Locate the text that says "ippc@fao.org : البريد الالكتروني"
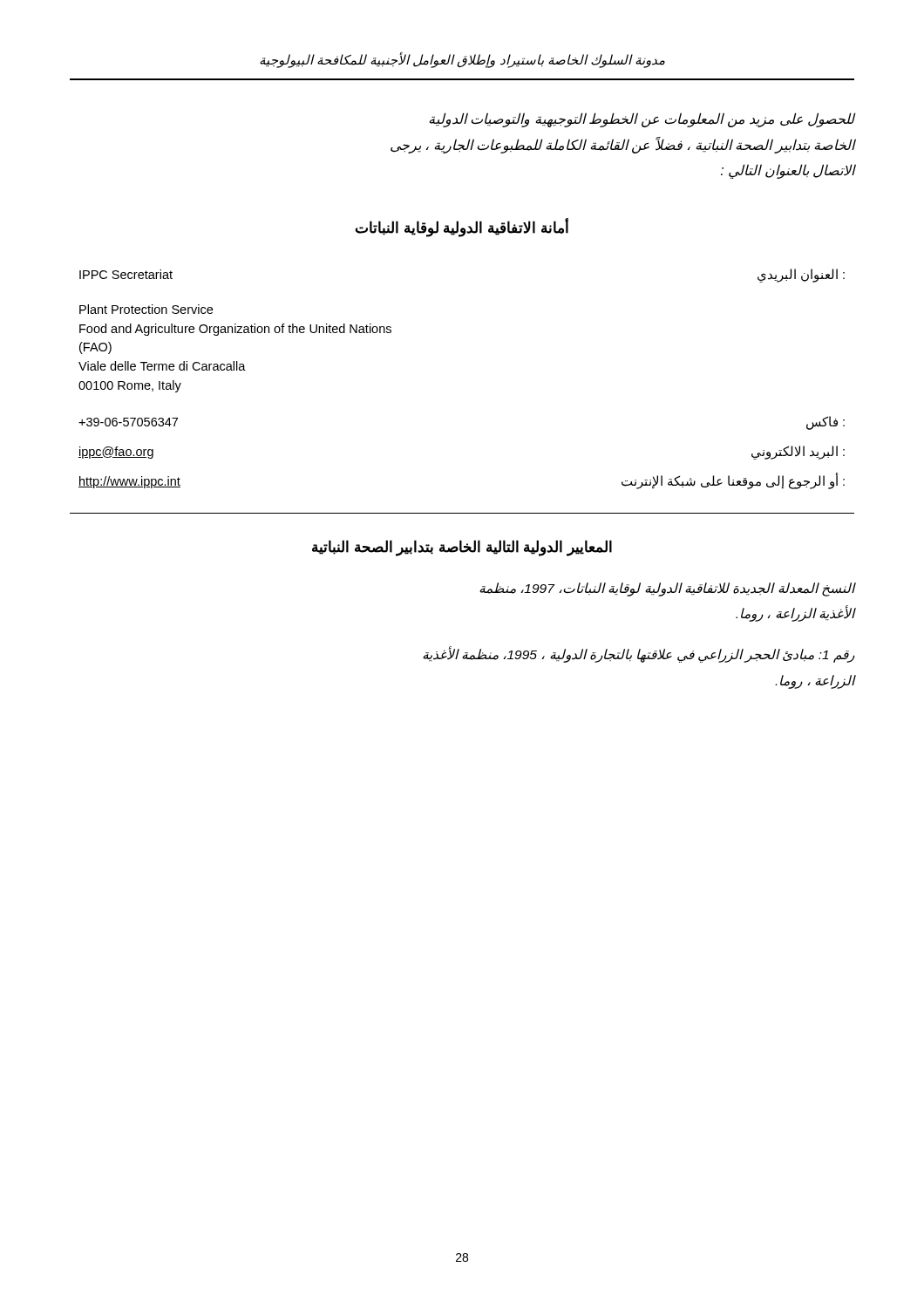 [116, 452]
